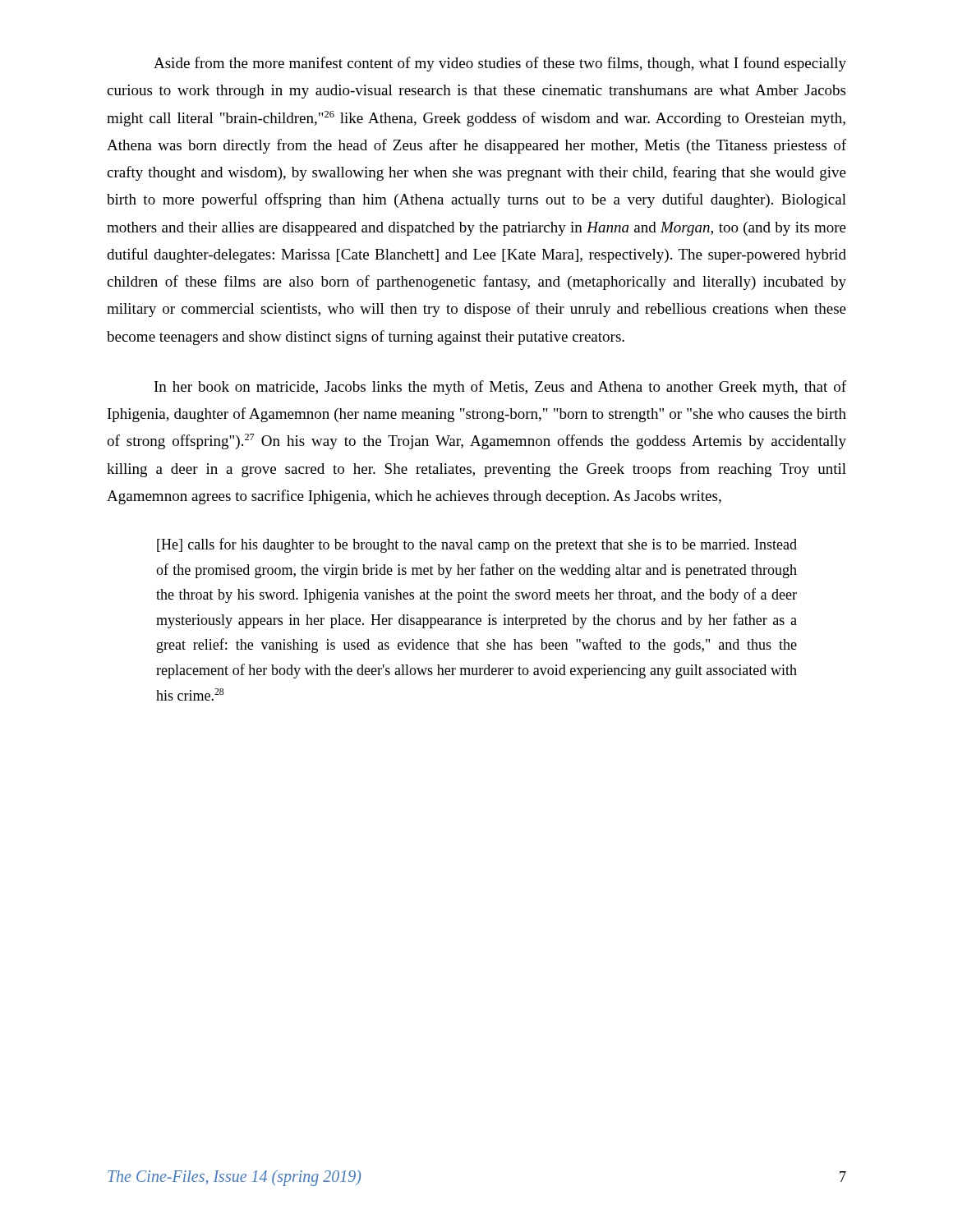Viewport: 953px width, 1232px height.
Task: Click on the text block with the text "In her book on matricide, Jacobs links the"
Action: 476,441
